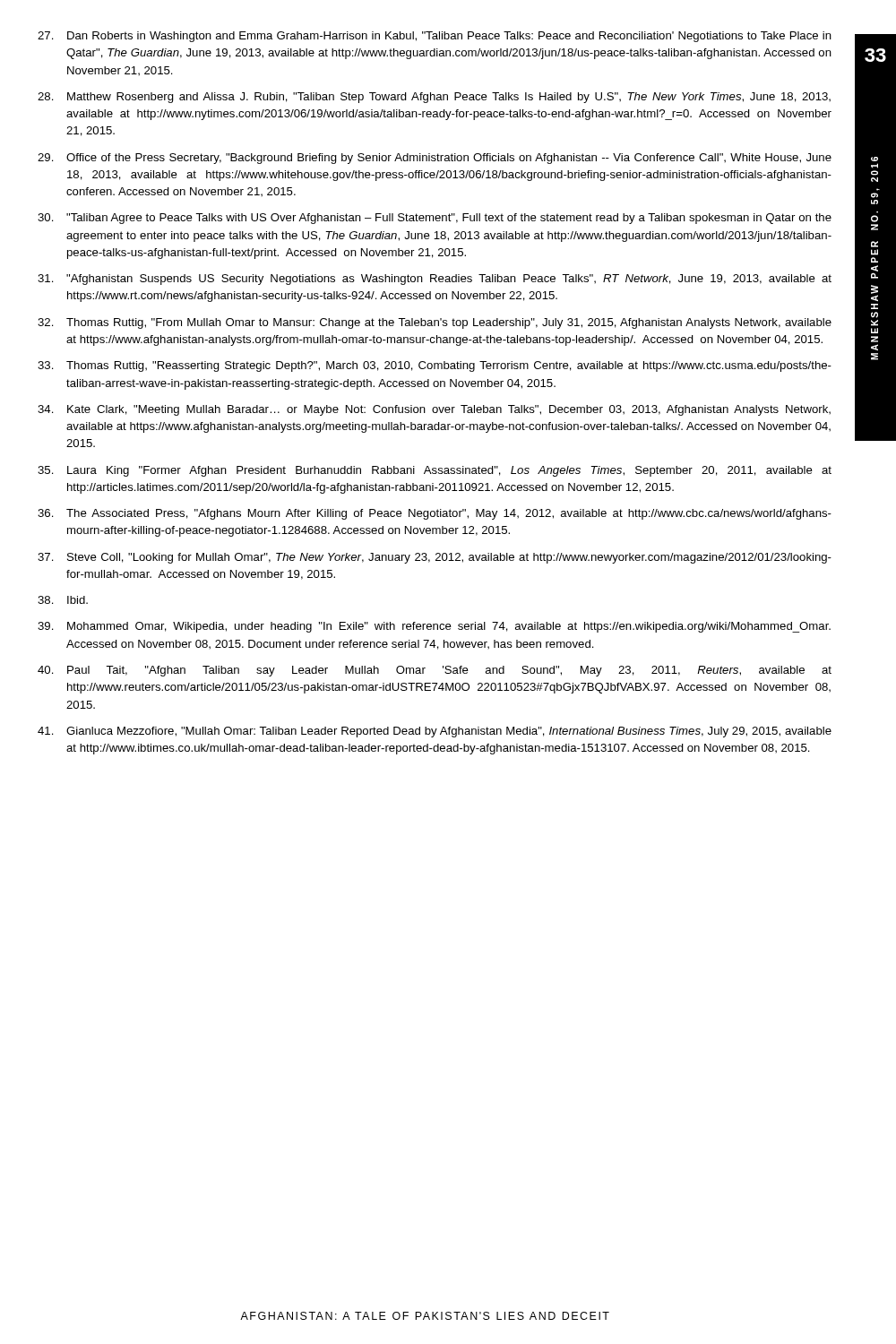Find the text starting "39. Mohammed Omar, Wikipedia, under heading"

[435, 635]
